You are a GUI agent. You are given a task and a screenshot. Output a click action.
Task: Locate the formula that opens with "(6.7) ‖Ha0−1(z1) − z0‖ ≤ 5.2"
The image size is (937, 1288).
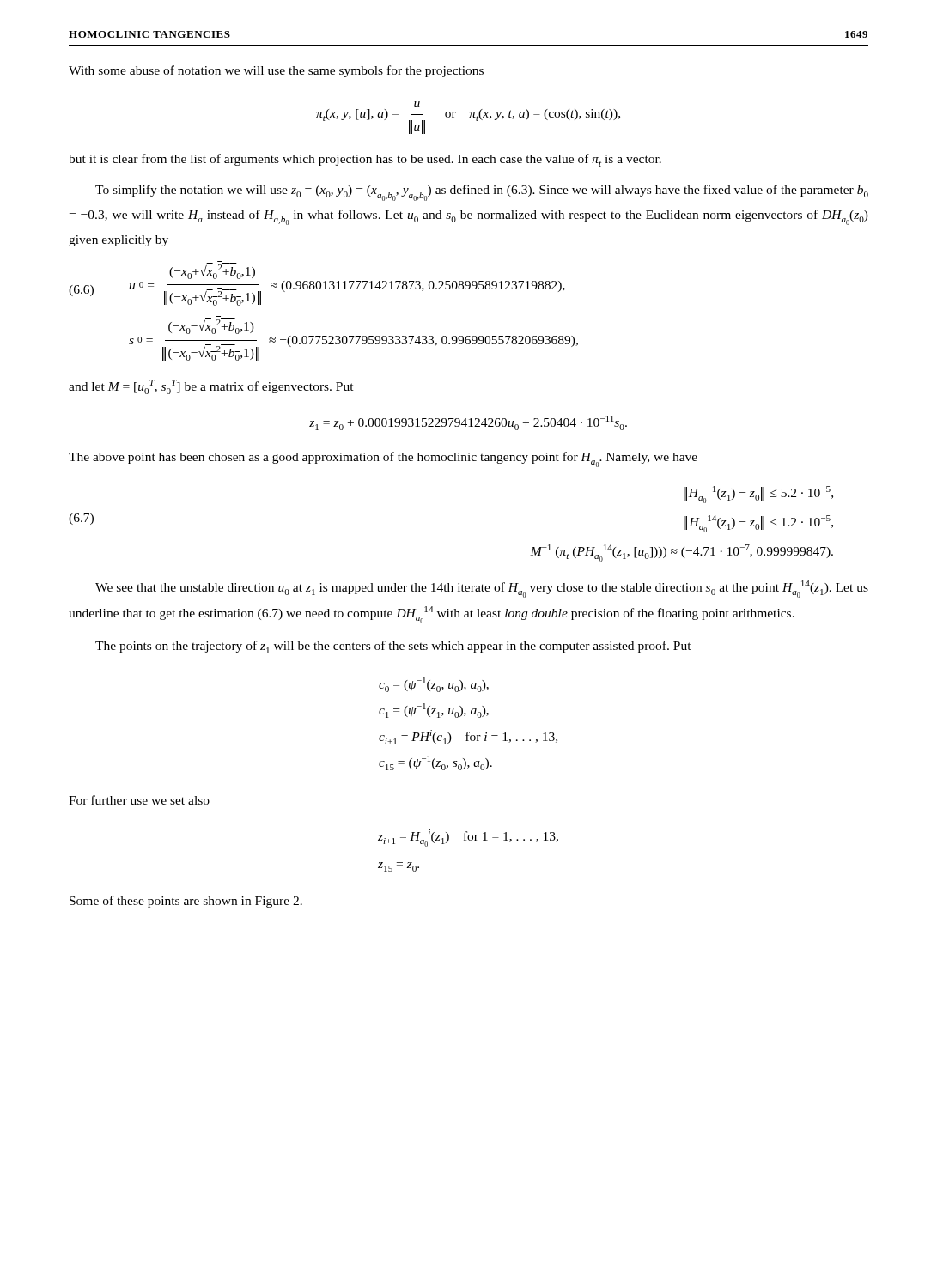click(x=758, y=495)
